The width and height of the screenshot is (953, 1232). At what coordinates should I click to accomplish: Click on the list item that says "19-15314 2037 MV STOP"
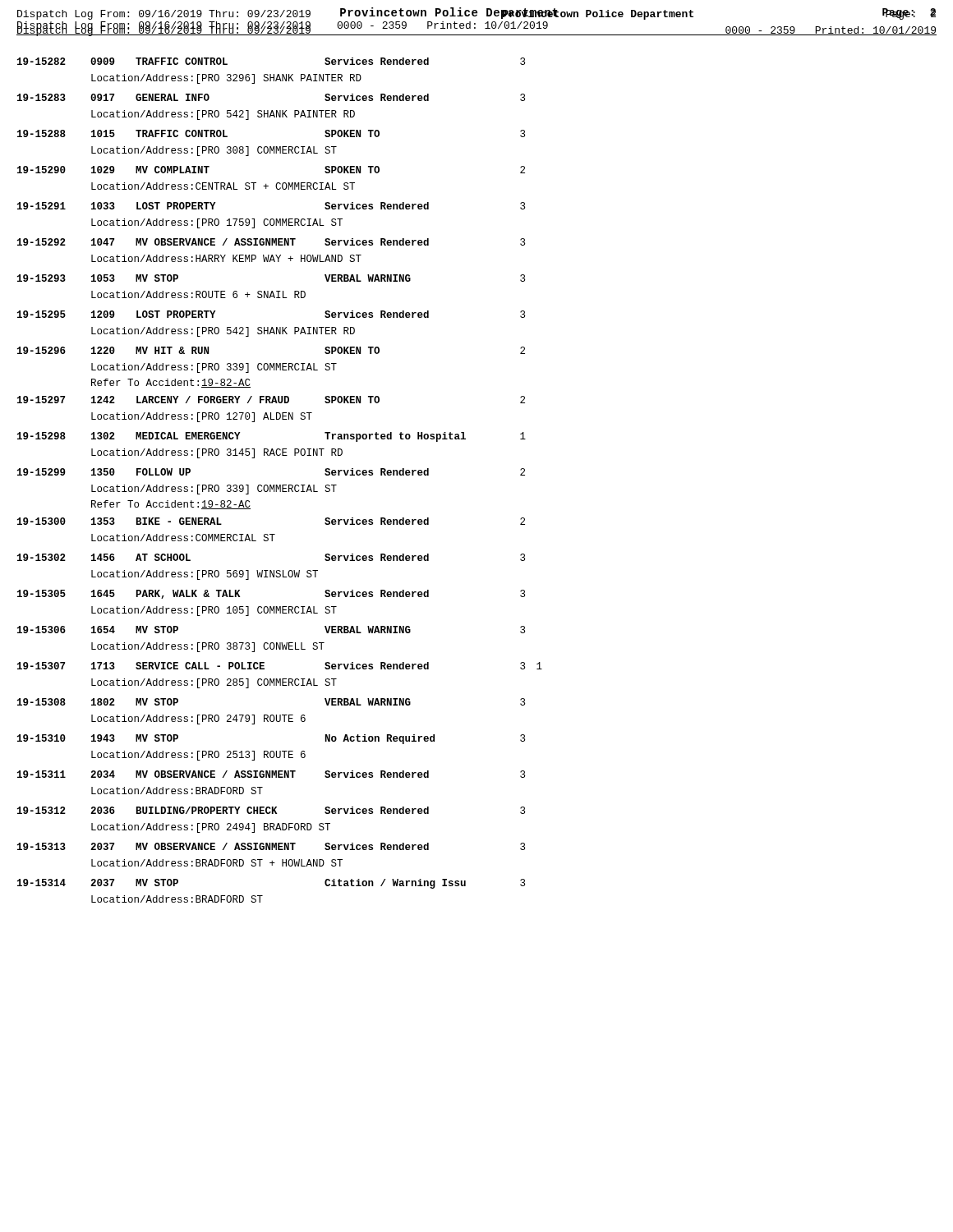click(44, 883)
